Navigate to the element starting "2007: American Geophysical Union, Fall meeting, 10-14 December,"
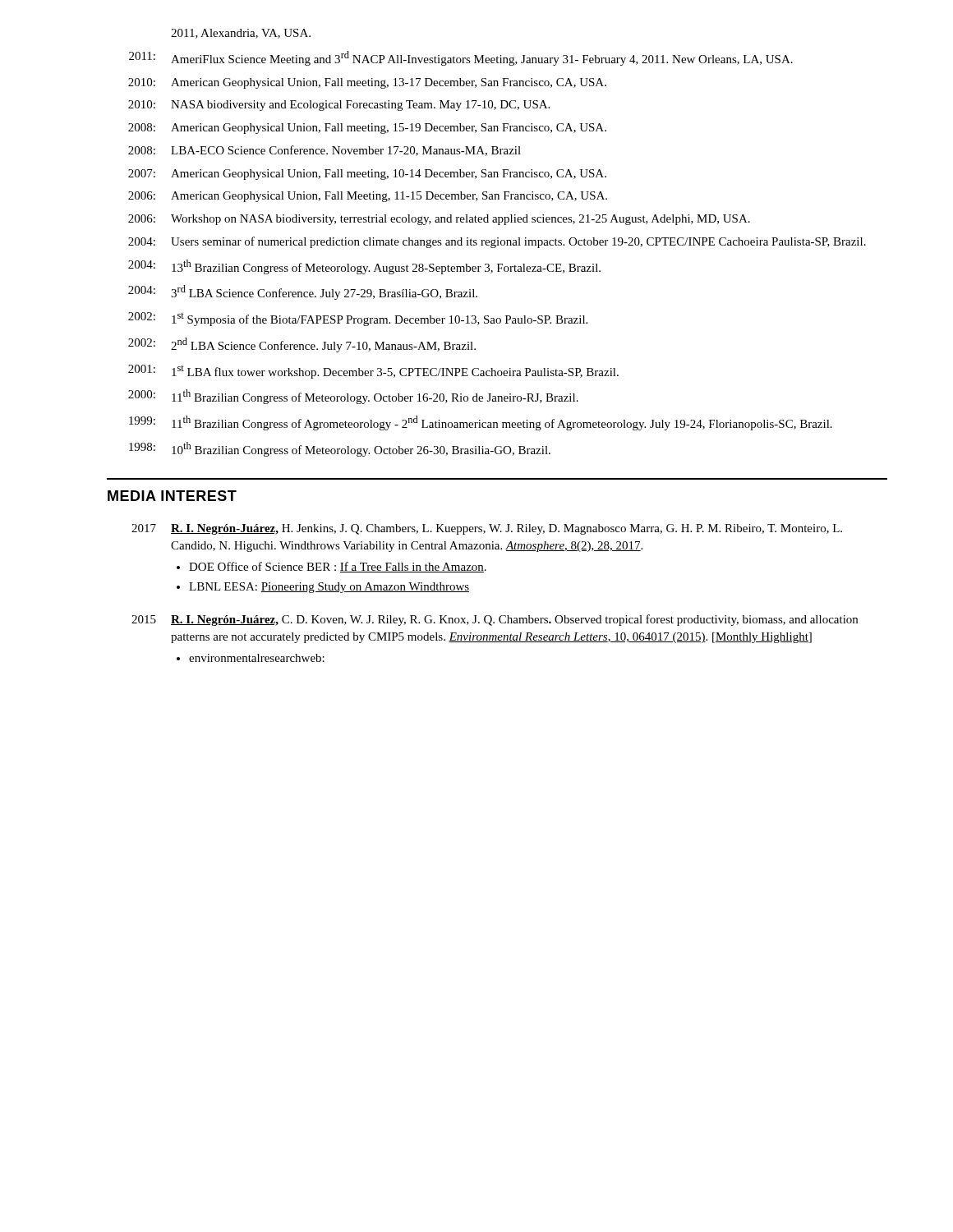Viewport: 953px width, 1232px height. point(497,174)
